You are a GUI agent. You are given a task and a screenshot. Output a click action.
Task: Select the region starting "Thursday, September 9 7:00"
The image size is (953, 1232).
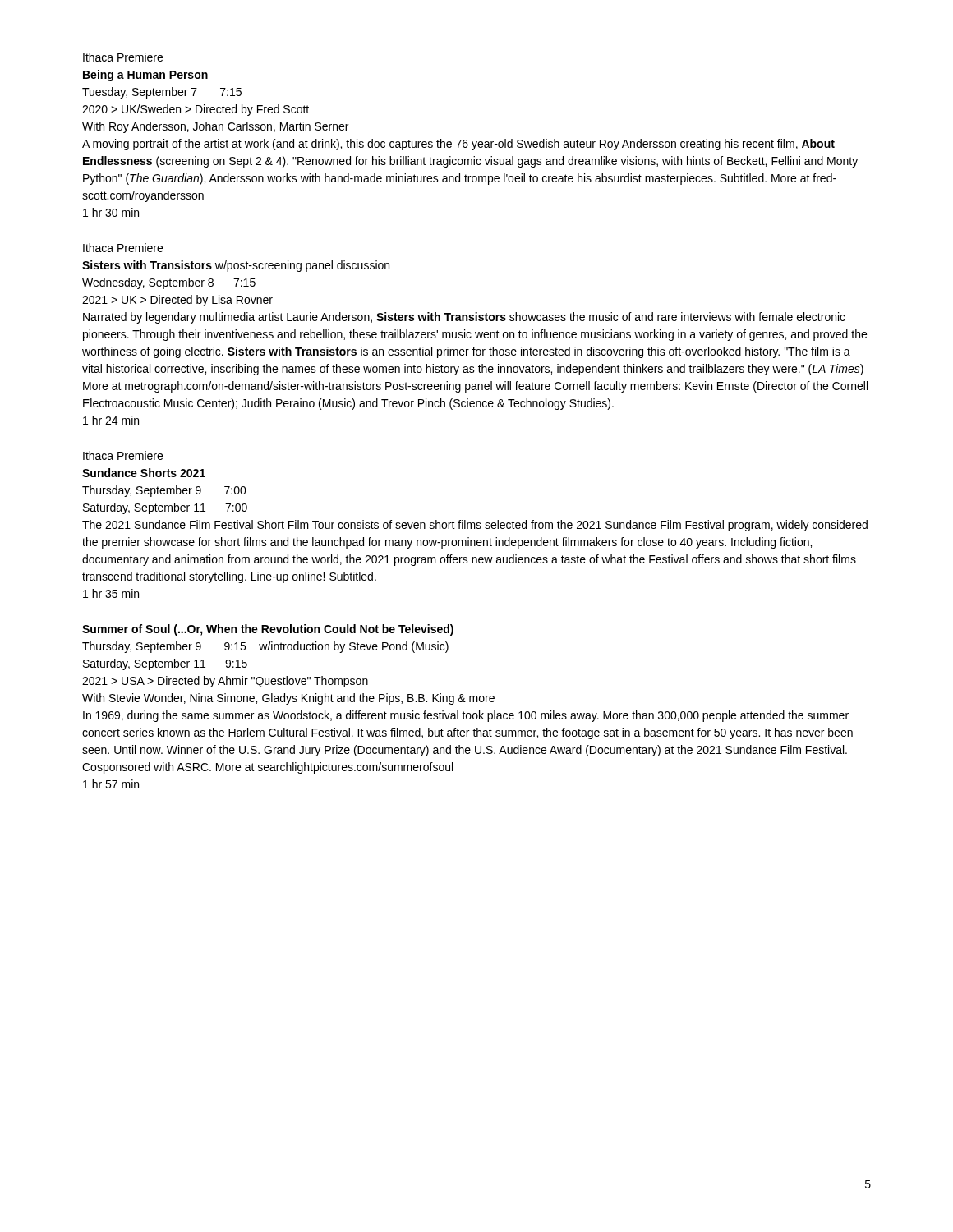click(x=164, y=490)
